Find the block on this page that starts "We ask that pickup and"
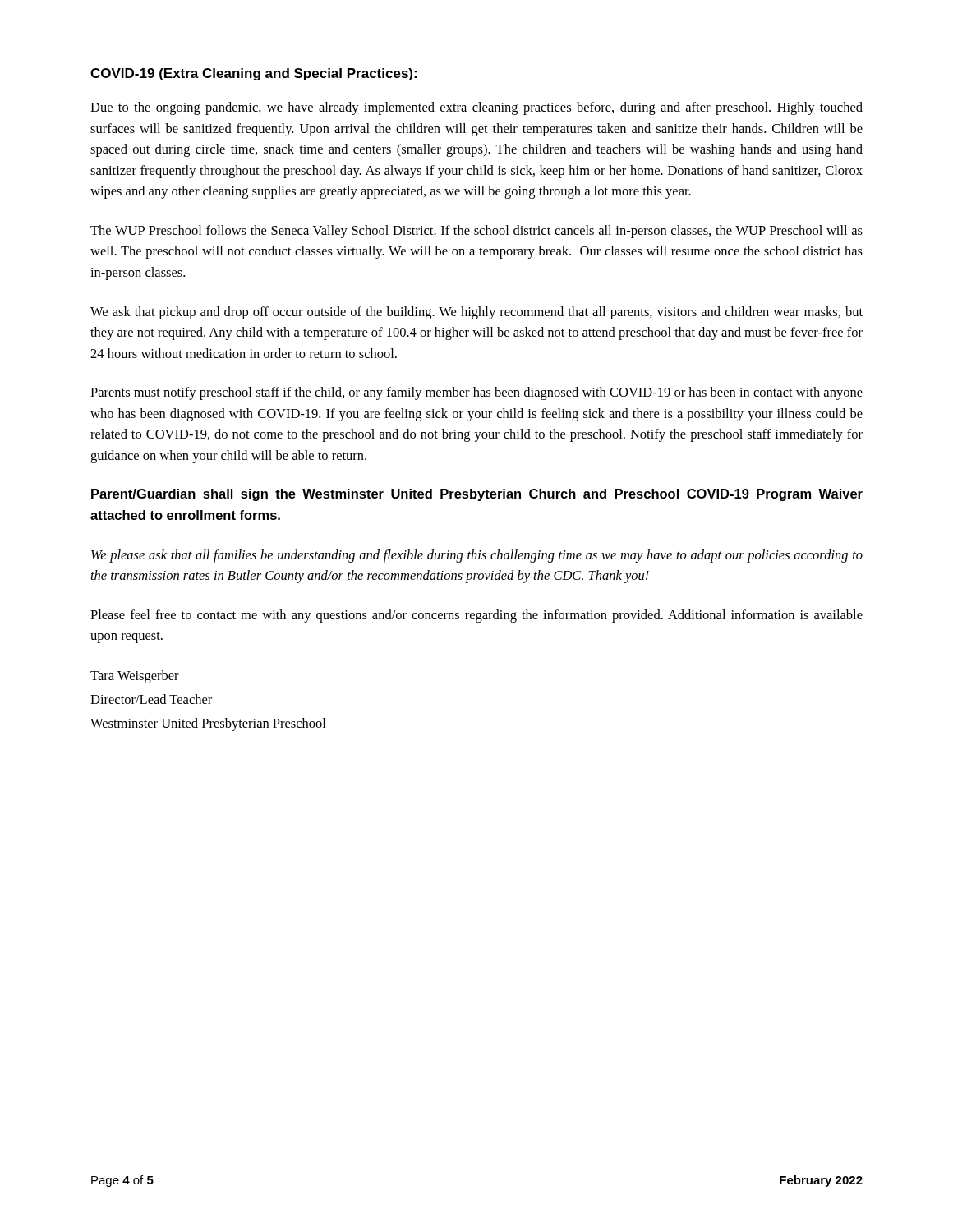The width and height of the screenshot is (953, 1232). (476, 332)
